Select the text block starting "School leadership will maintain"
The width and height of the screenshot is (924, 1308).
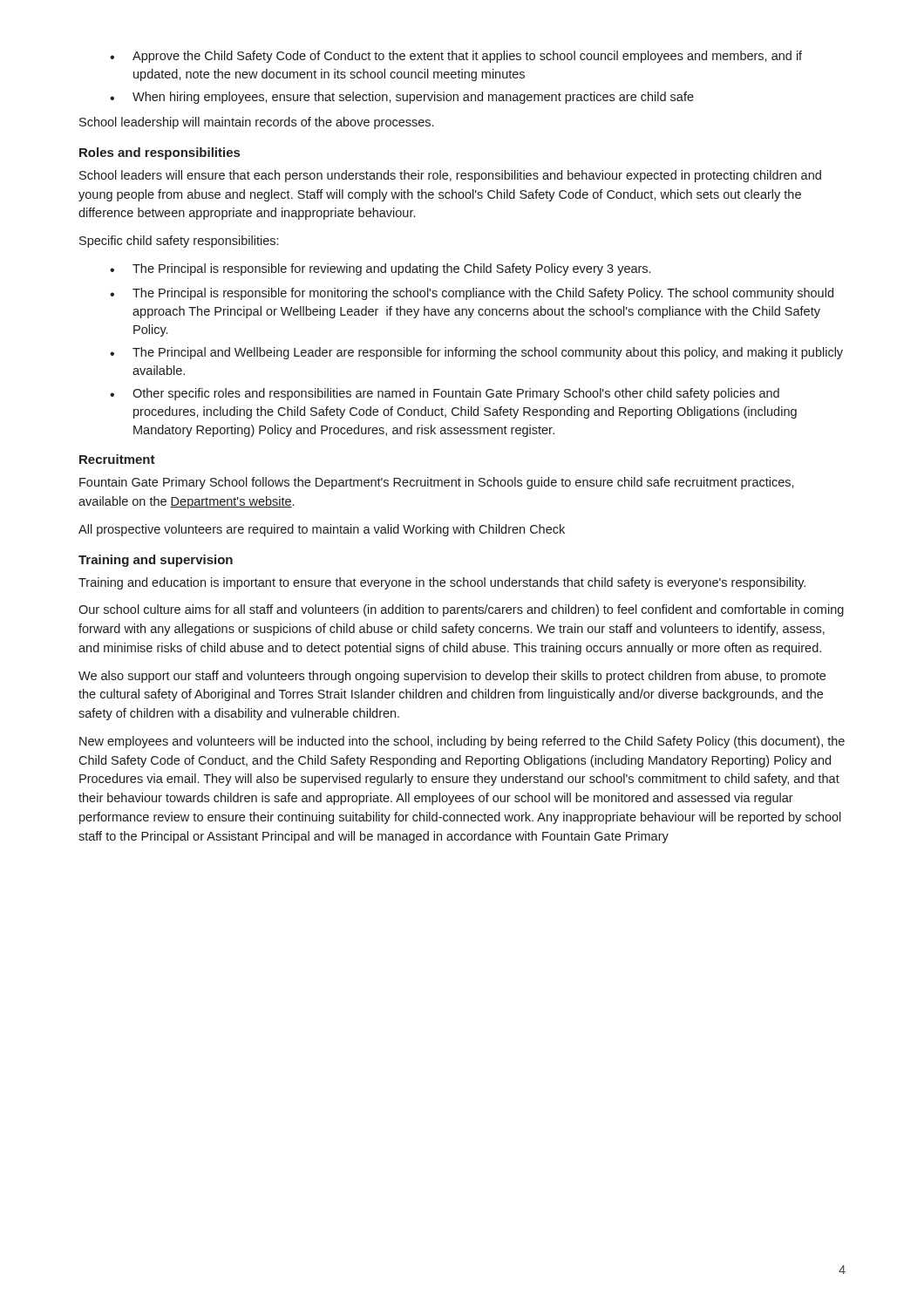[257, 122]
